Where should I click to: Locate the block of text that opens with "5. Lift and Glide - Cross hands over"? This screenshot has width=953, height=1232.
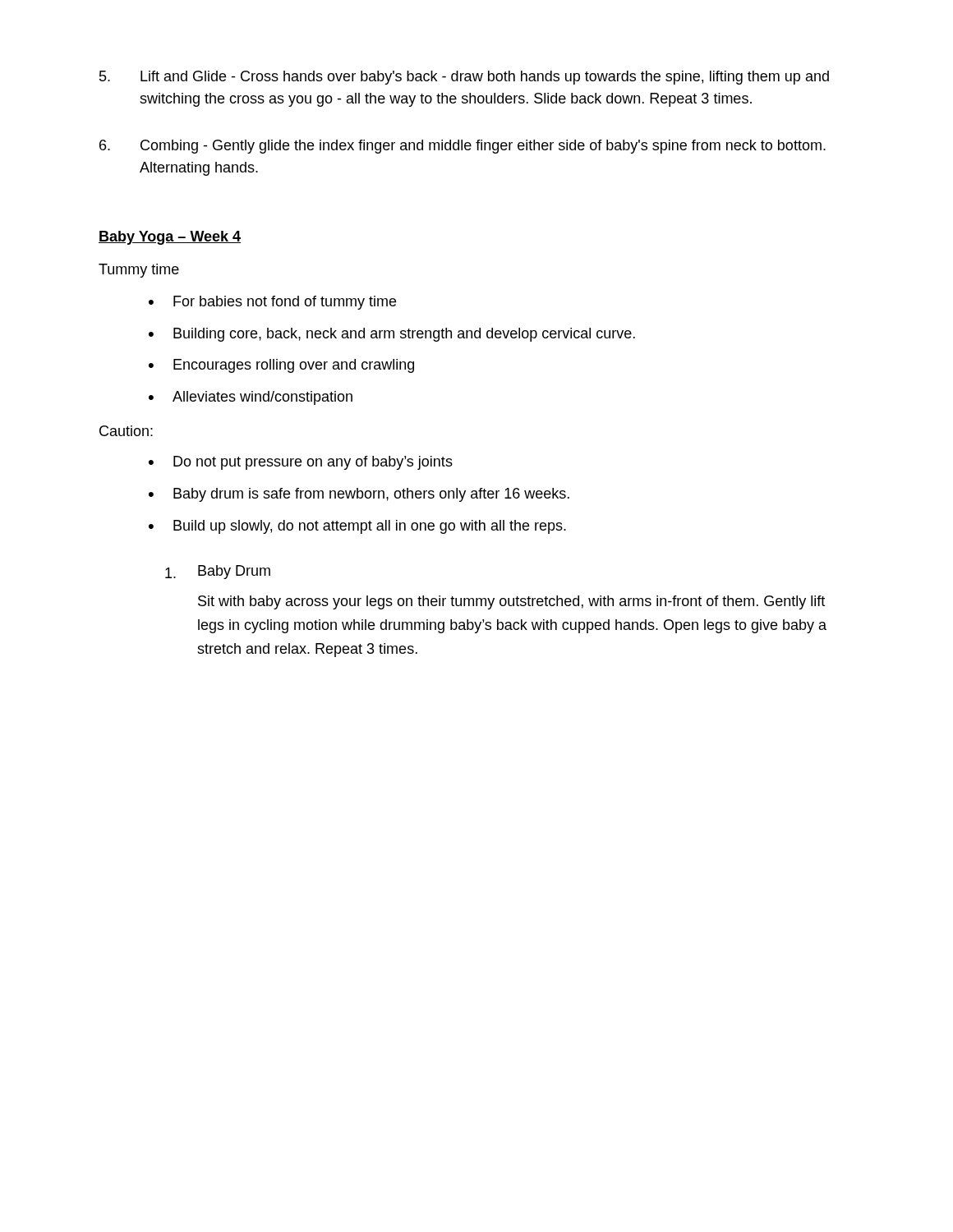(x=476, y=88)
